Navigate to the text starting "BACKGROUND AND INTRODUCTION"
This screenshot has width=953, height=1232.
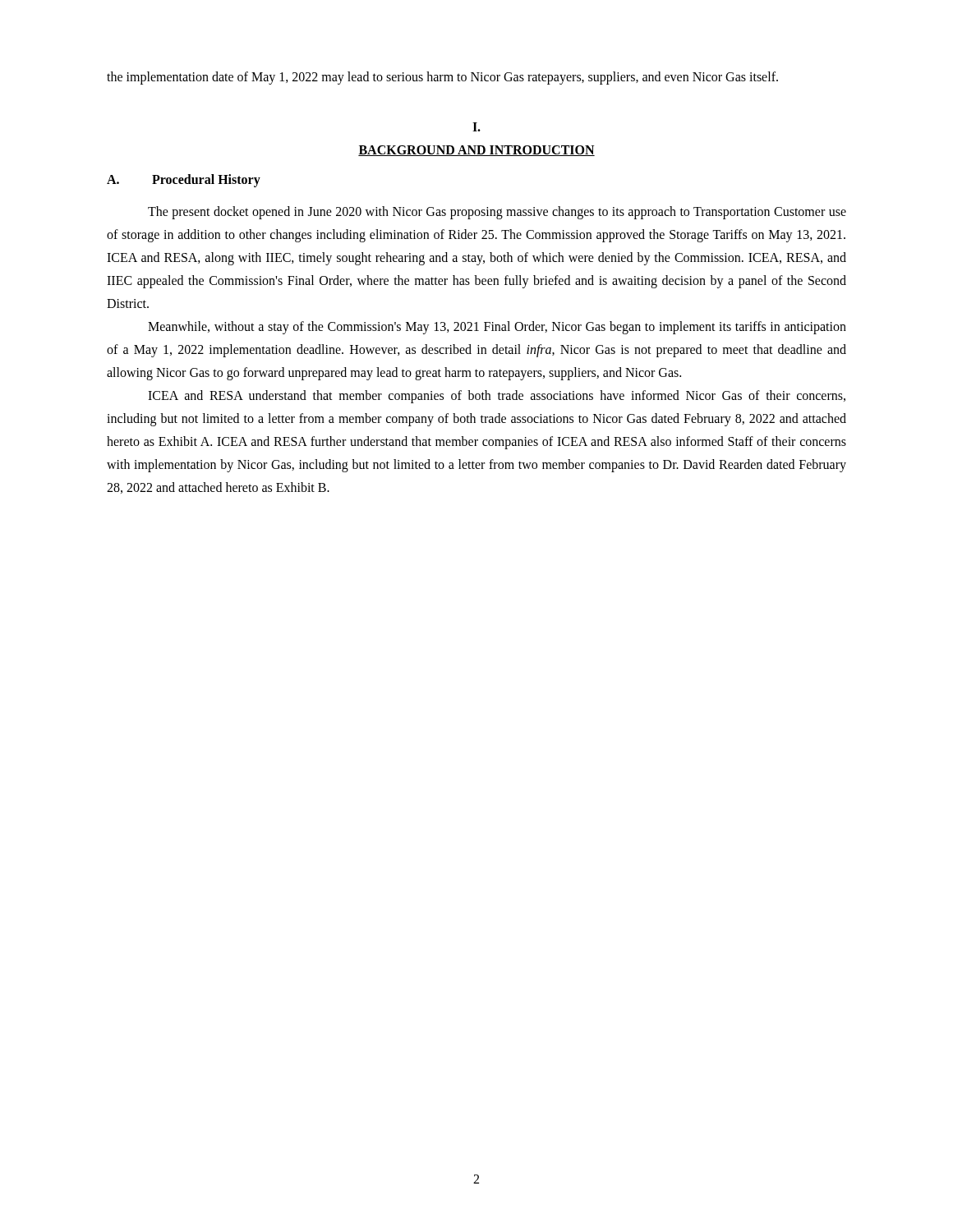point(476,150)
